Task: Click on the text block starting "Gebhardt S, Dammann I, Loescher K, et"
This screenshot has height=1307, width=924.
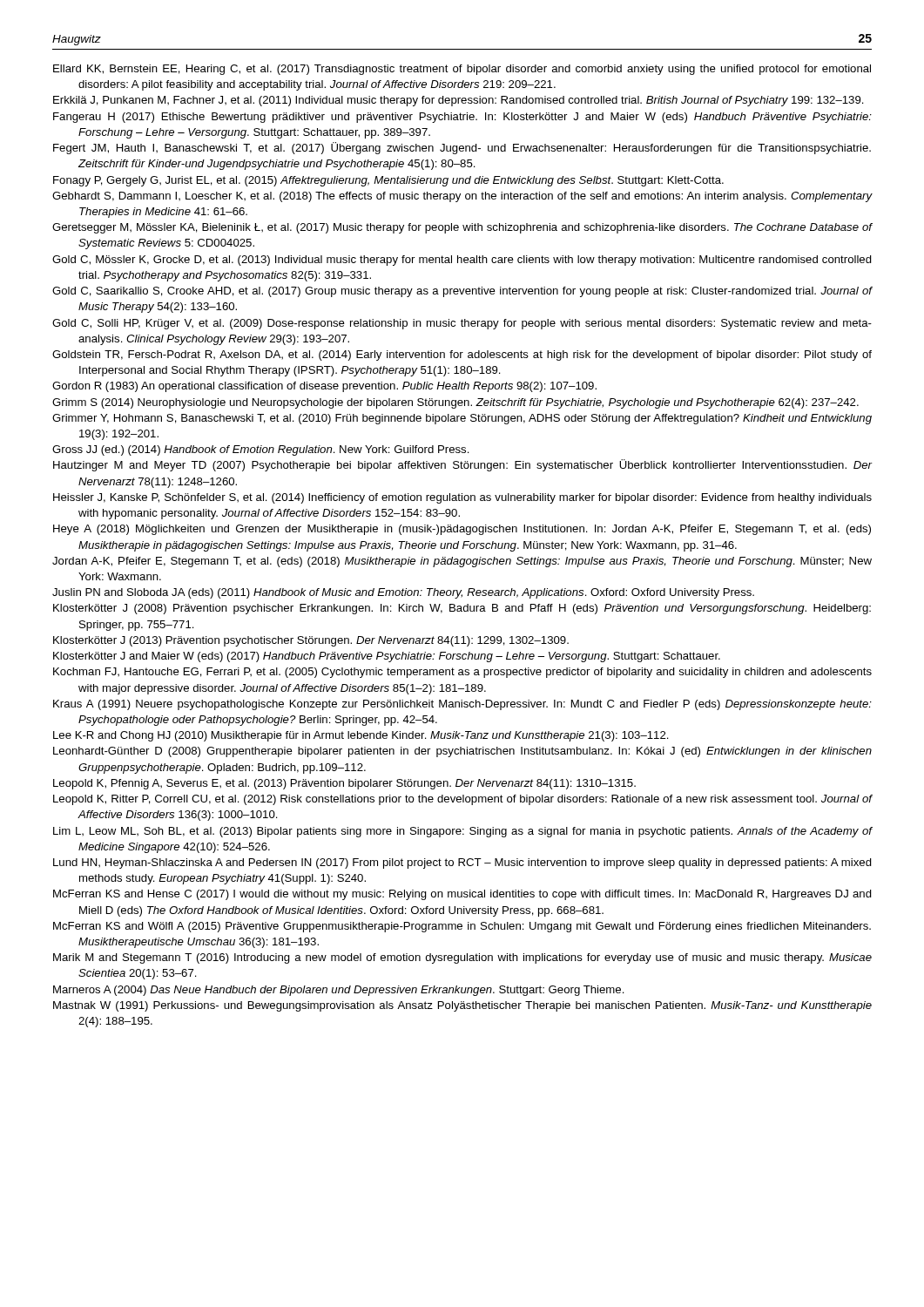Action: (x=462, y=203)
